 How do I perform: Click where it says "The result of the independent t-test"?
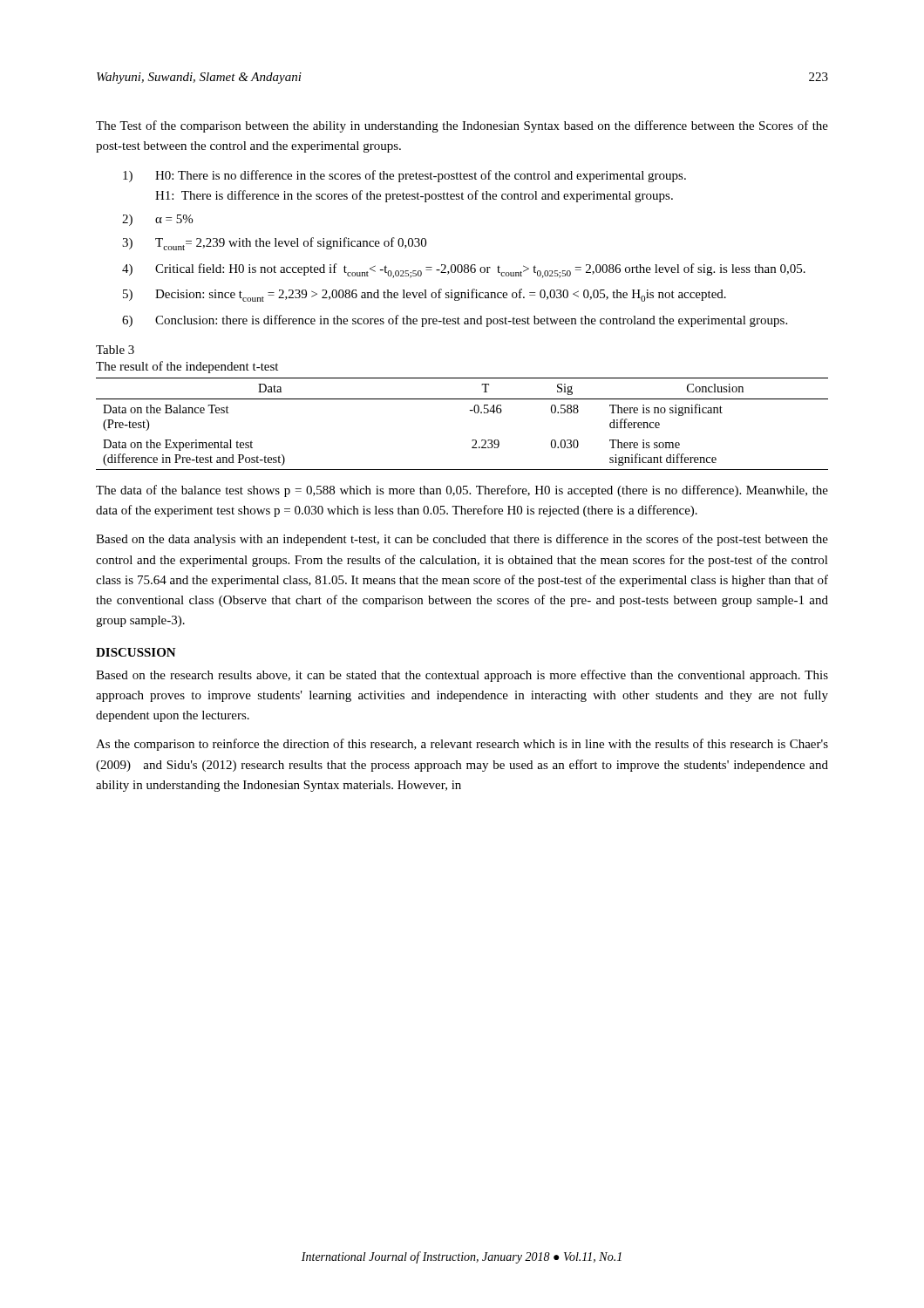(187, 366)
